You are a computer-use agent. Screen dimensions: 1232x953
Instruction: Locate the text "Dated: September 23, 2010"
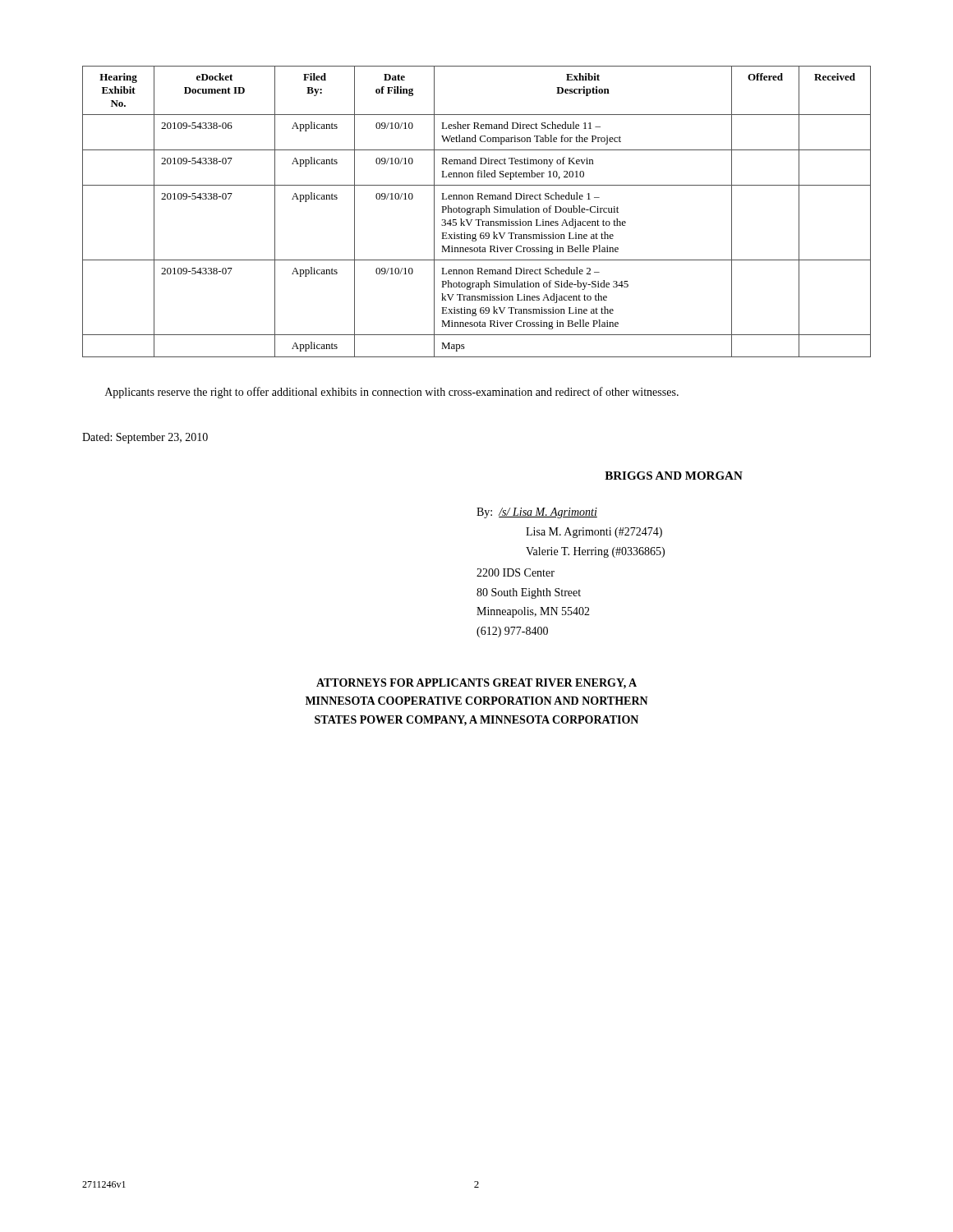point(145,438)
